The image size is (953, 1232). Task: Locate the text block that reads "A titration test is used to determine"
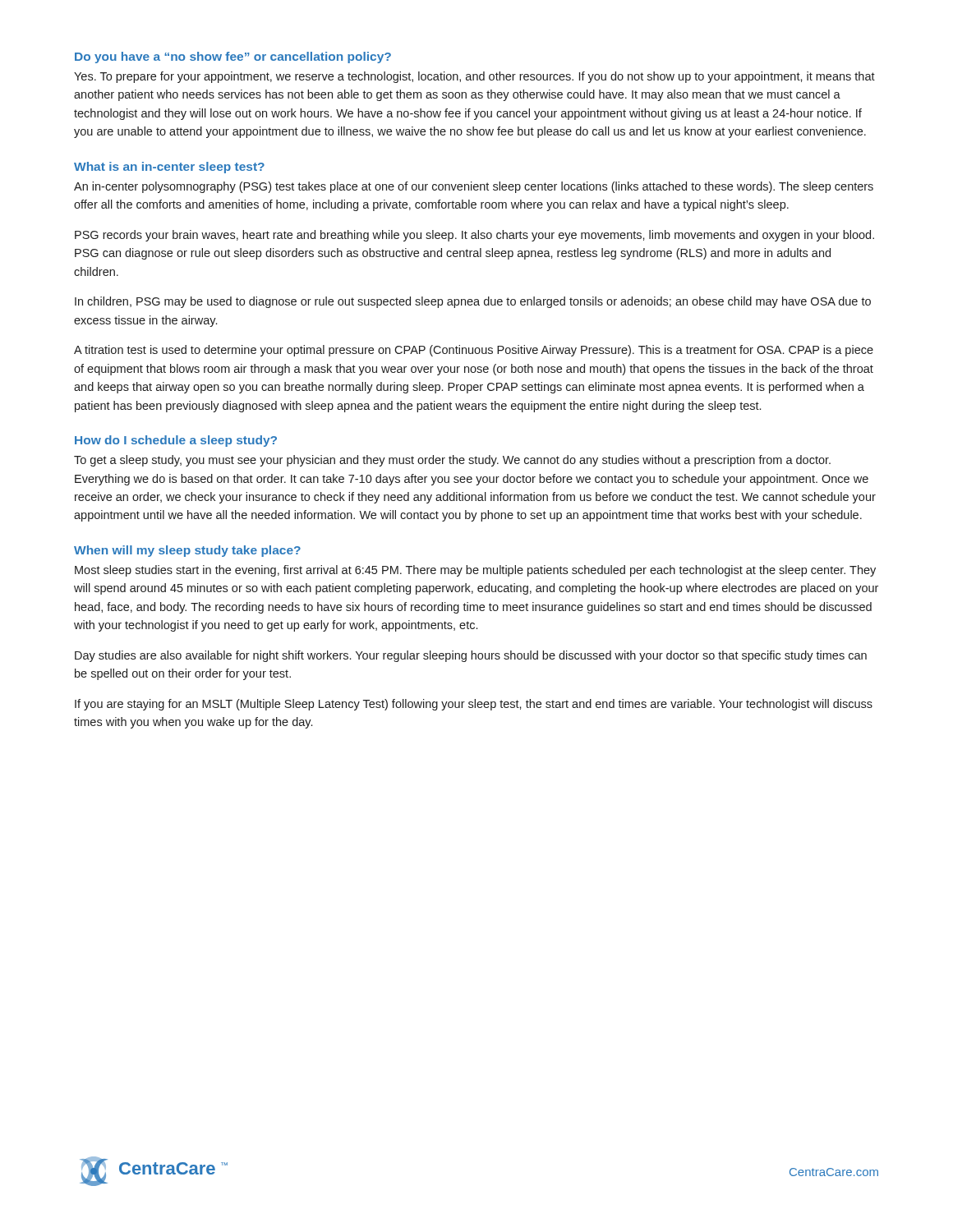pos(474,378)
